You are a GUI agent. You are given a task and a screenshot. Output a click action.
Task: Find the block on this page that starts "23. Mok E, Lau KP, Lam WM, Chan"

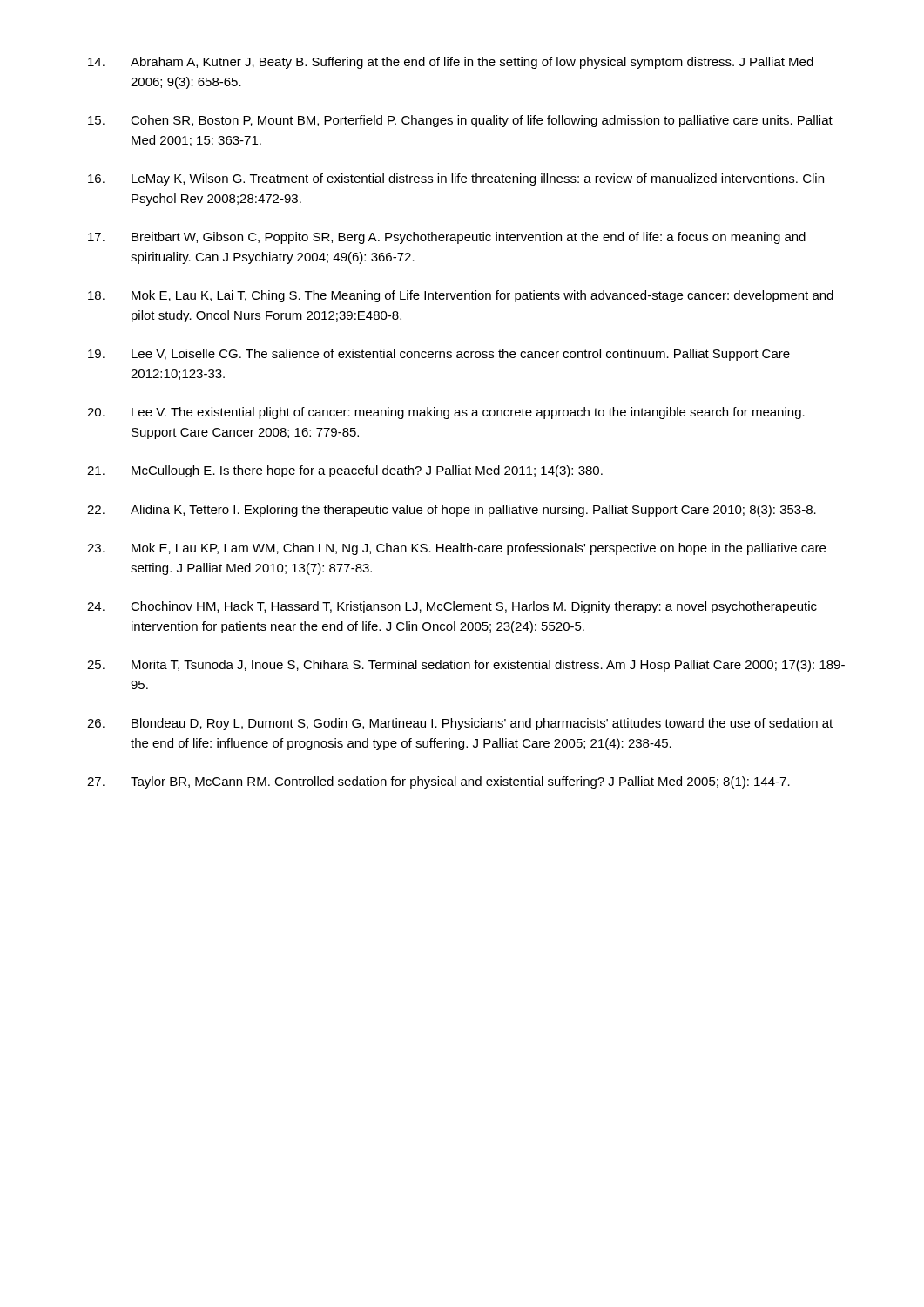tap(466, 558)
